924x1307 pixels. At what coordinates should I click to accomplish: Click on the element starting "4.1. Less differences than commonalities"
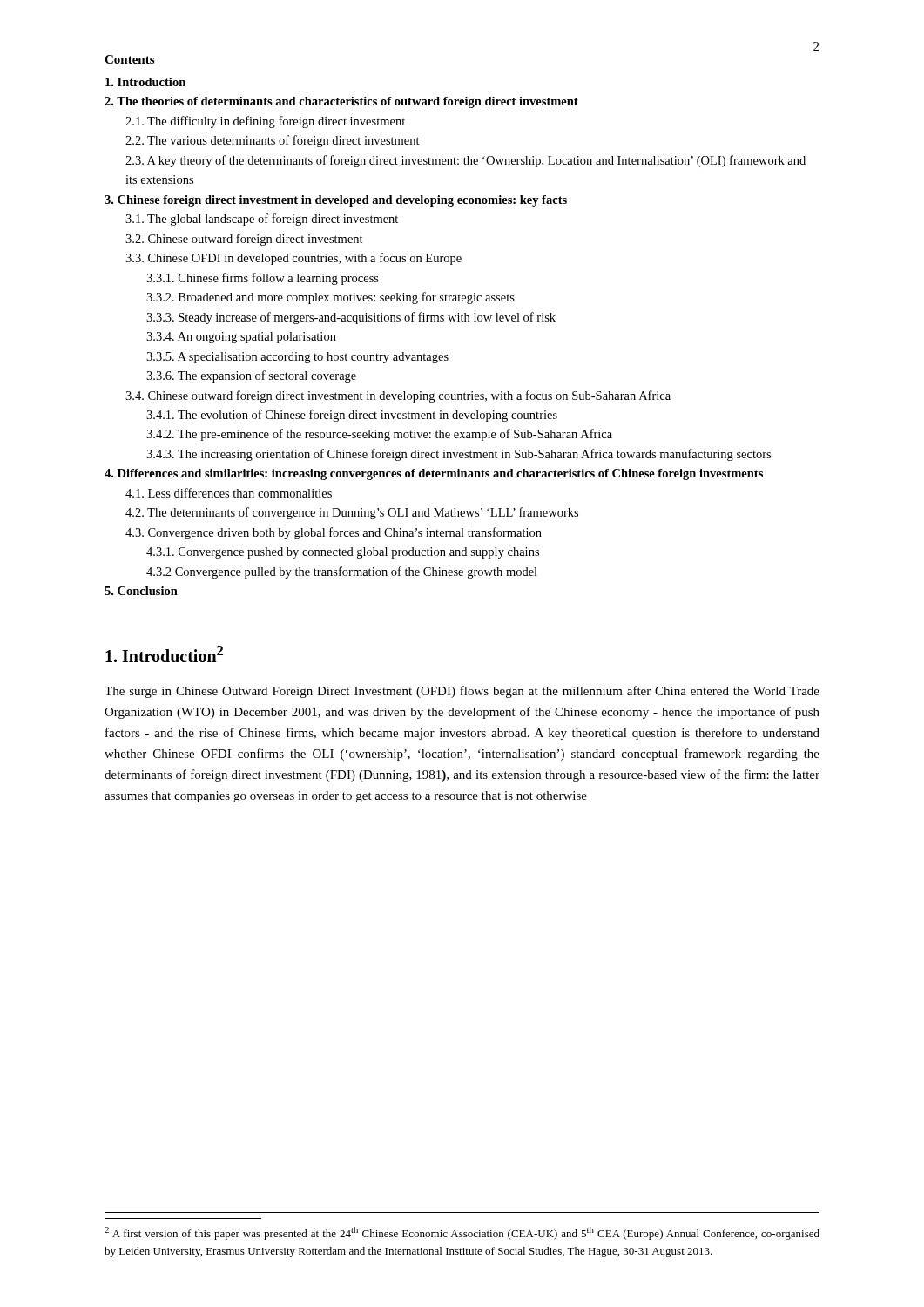tap(229, 493)
